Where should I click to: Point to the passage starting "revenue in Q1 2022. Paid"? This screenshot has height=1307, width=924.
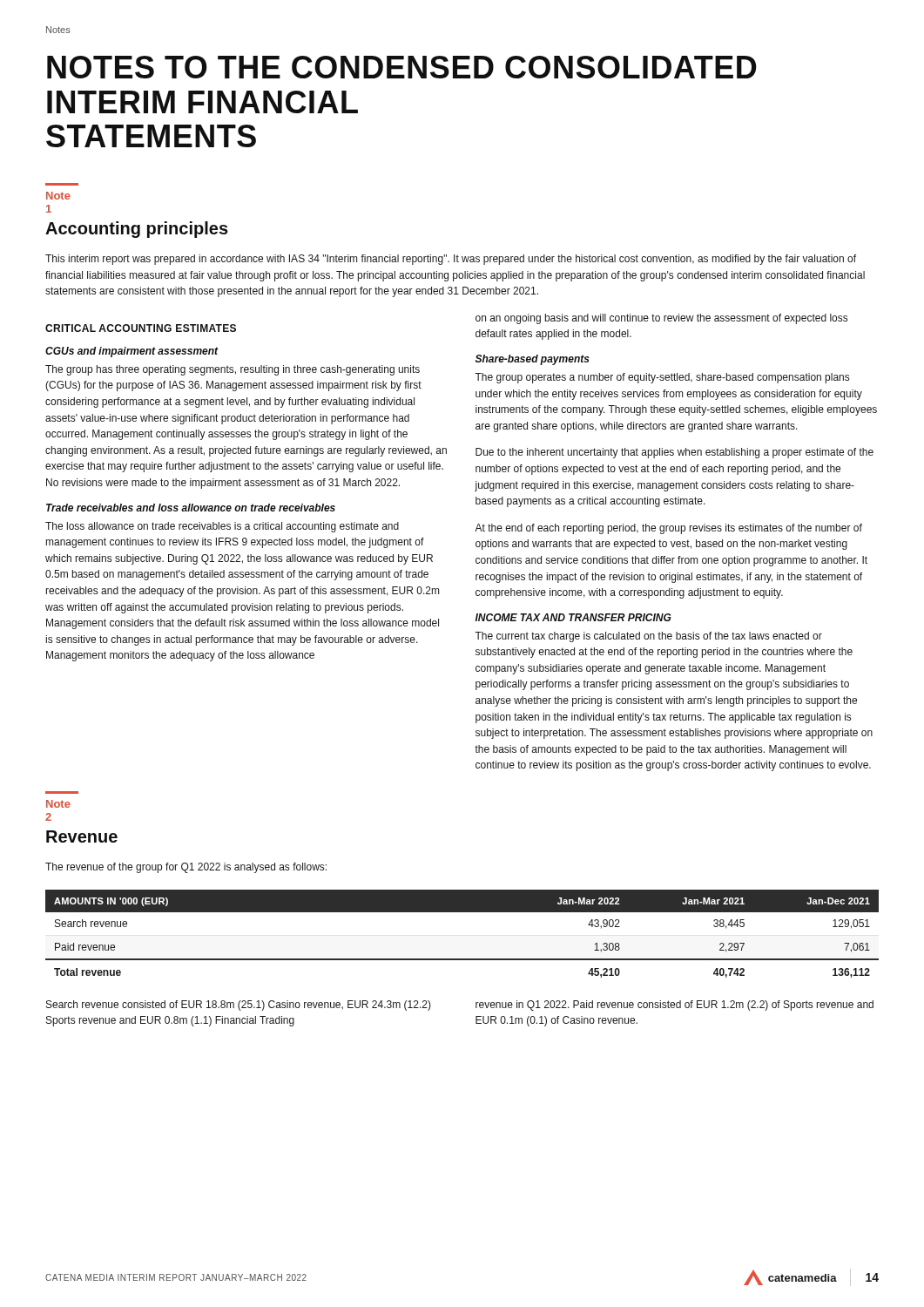point(675,1012)
